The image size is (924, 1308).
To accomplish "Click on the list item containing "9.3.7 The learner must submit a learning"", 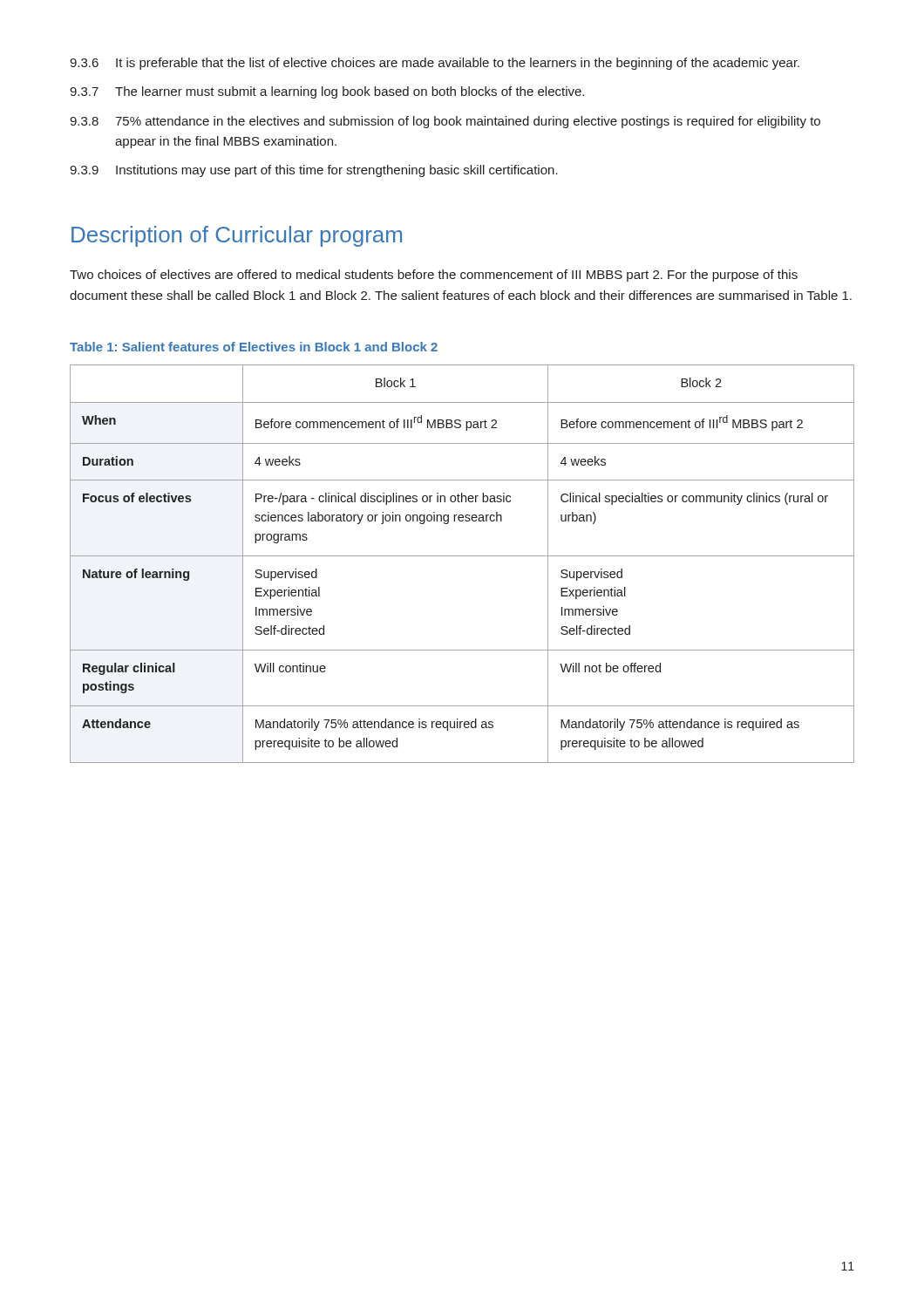I will tap(328, 91).
